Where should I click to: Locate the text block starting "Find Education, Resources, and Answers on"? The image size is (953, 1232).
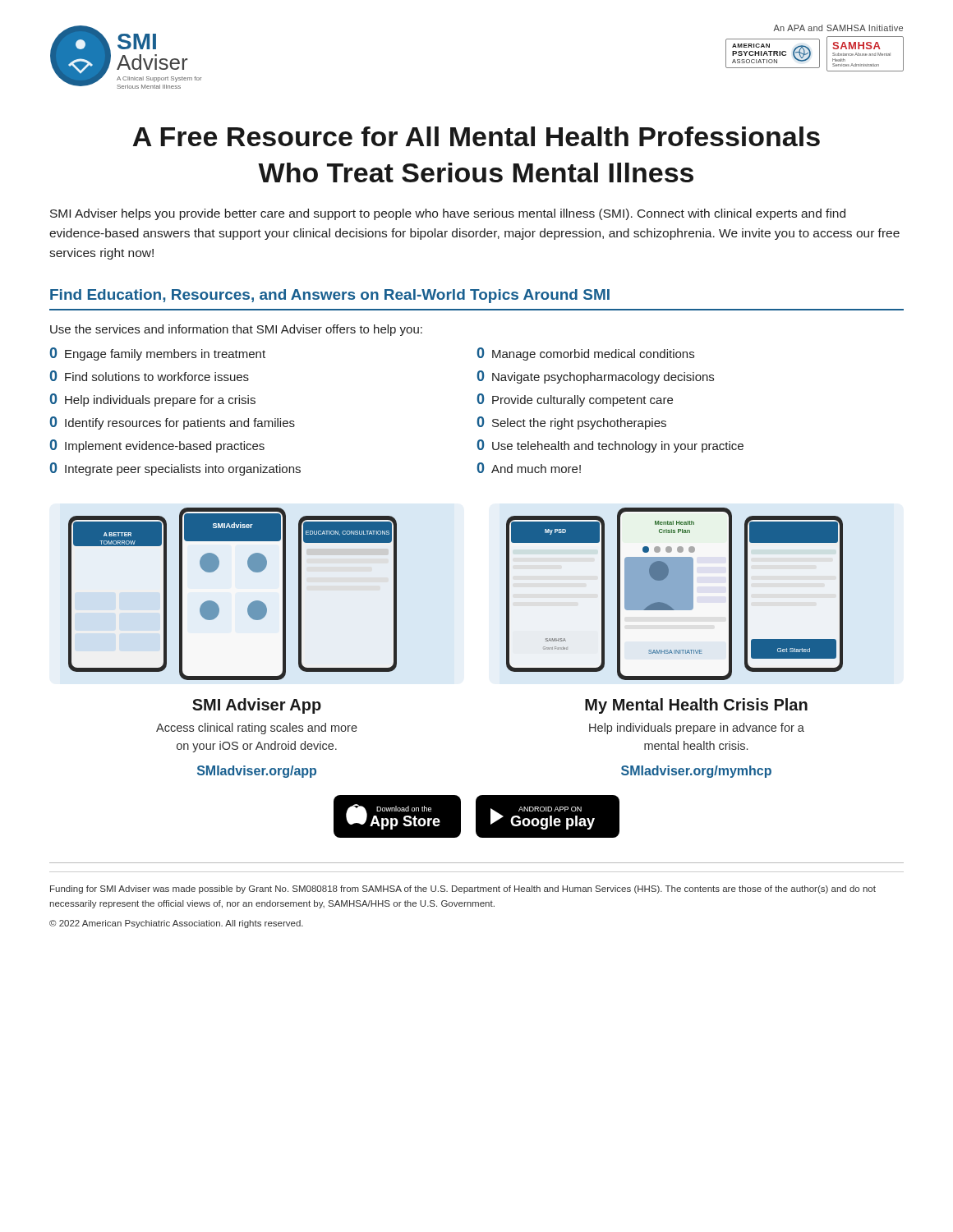pyautogui.click(x=330, y=295)
